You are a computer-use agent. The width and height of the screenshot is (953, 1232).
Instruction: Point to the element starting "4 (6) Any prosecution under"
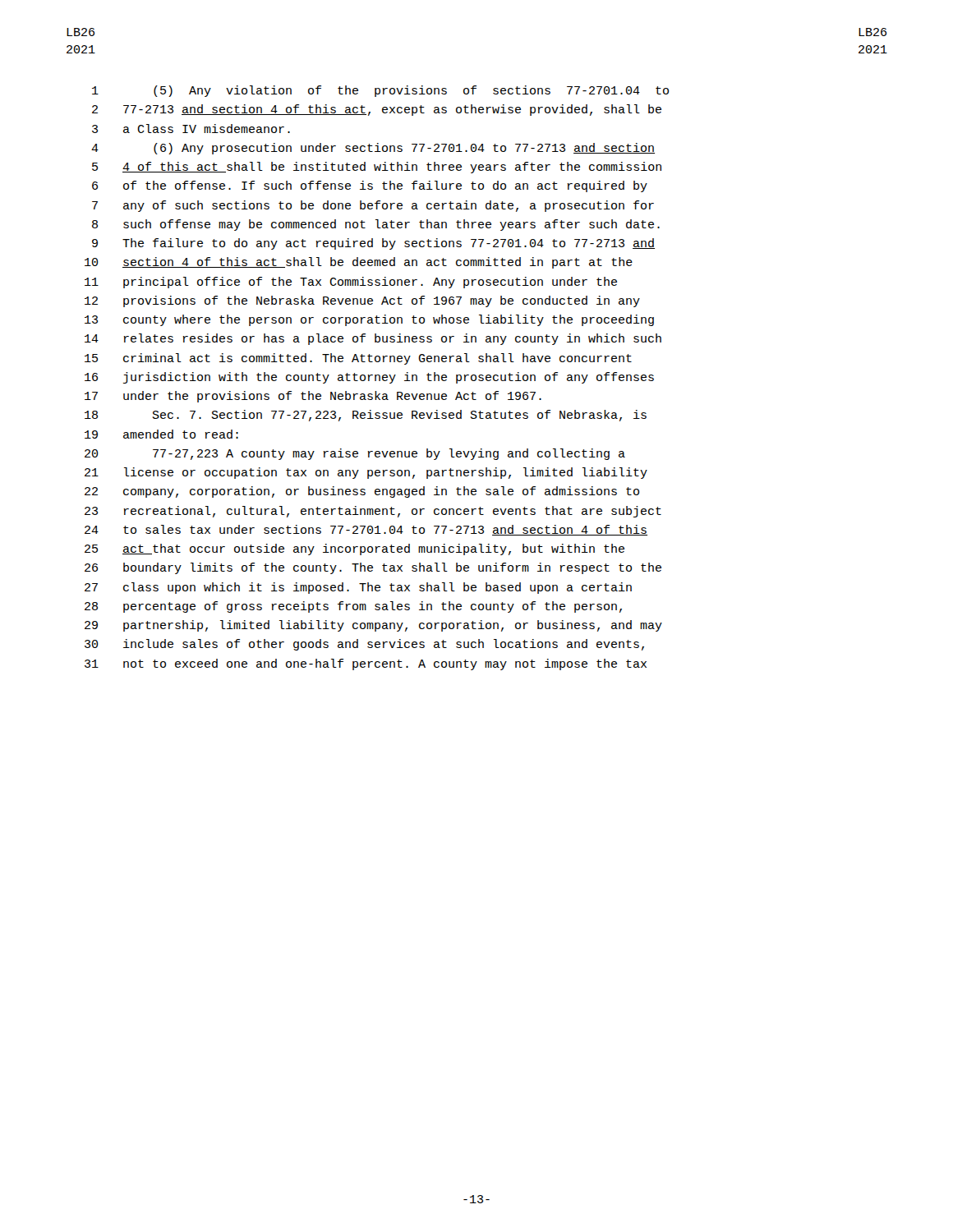476,273
